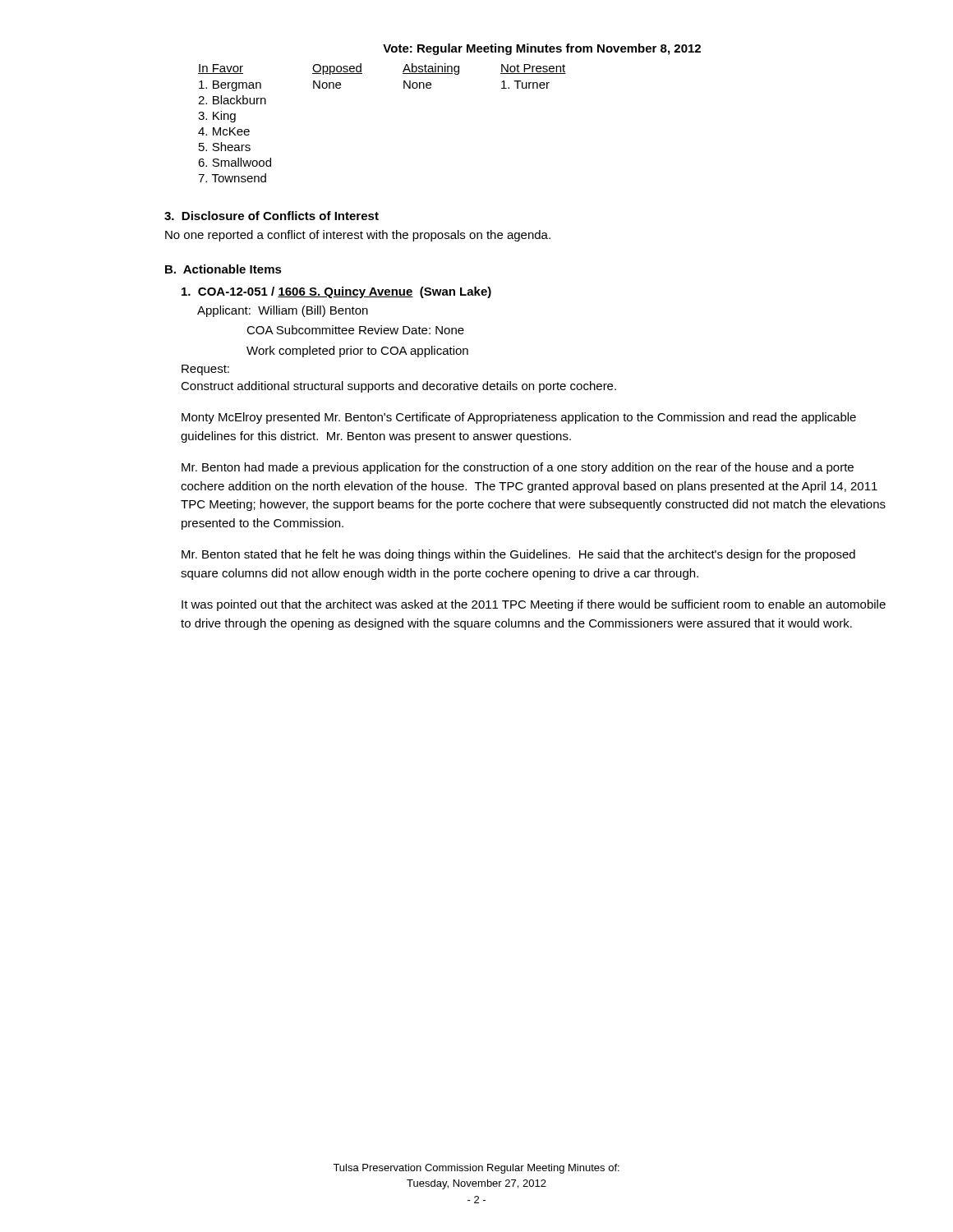Click on the section header with the text "3. Disclosure of Conflicts of"
The image size is (953, 1232).
point(271,216)
